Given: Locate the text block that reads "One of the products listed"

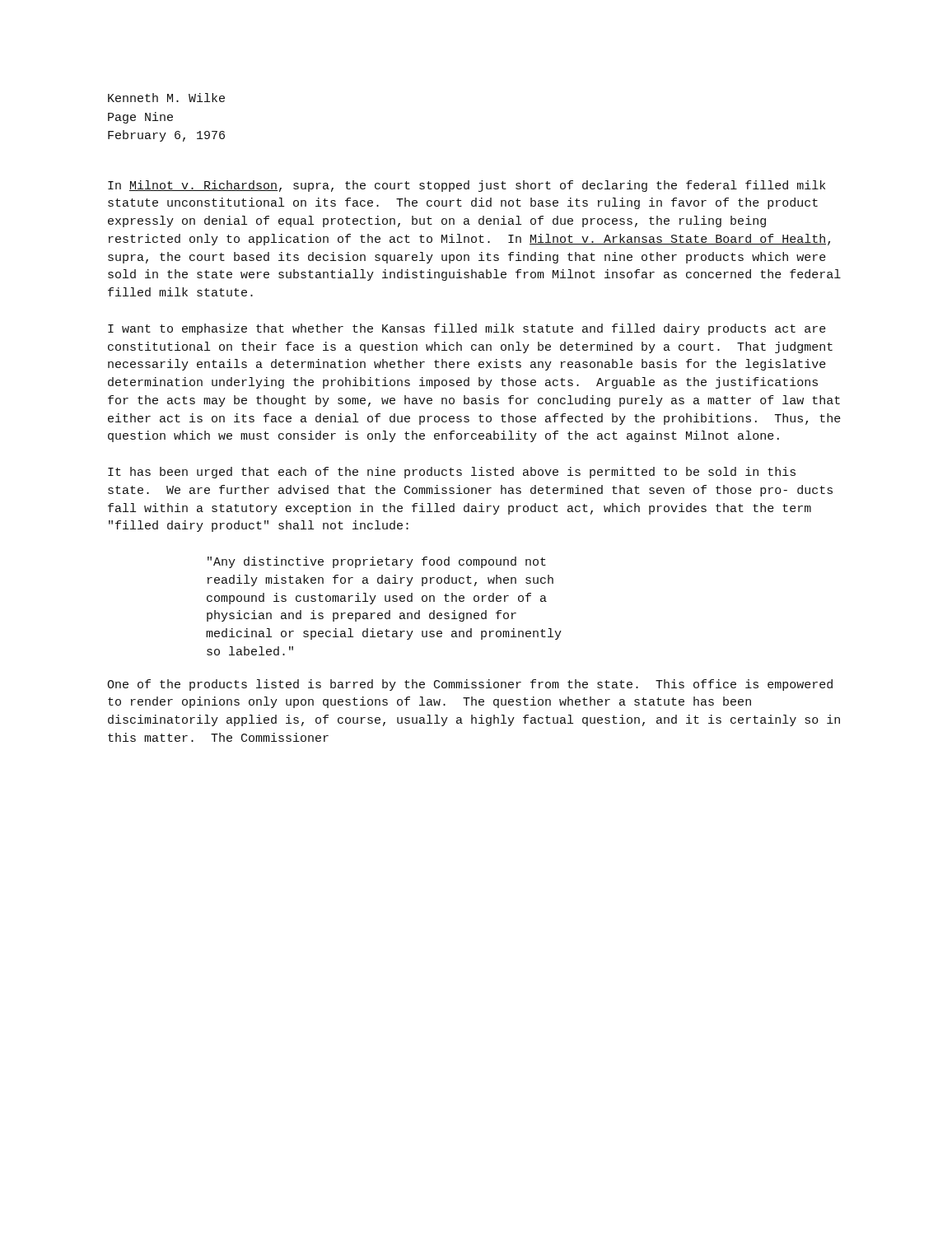Looking at the screenshot, I should point(476,712).
